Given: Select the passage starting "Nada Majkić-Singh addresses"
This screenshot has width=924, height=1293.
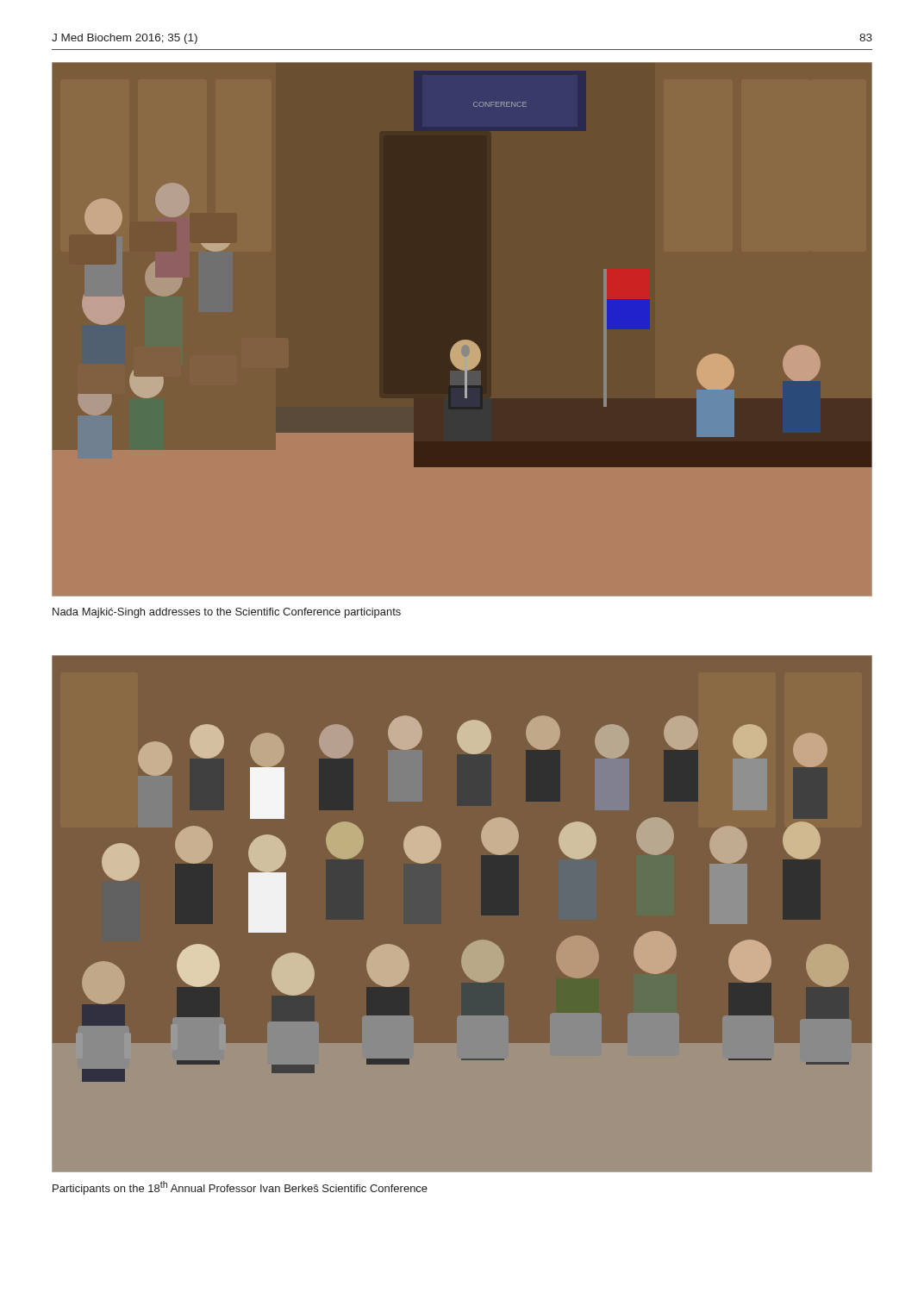Looking at the screenshot, I should (x=226, y=612).
